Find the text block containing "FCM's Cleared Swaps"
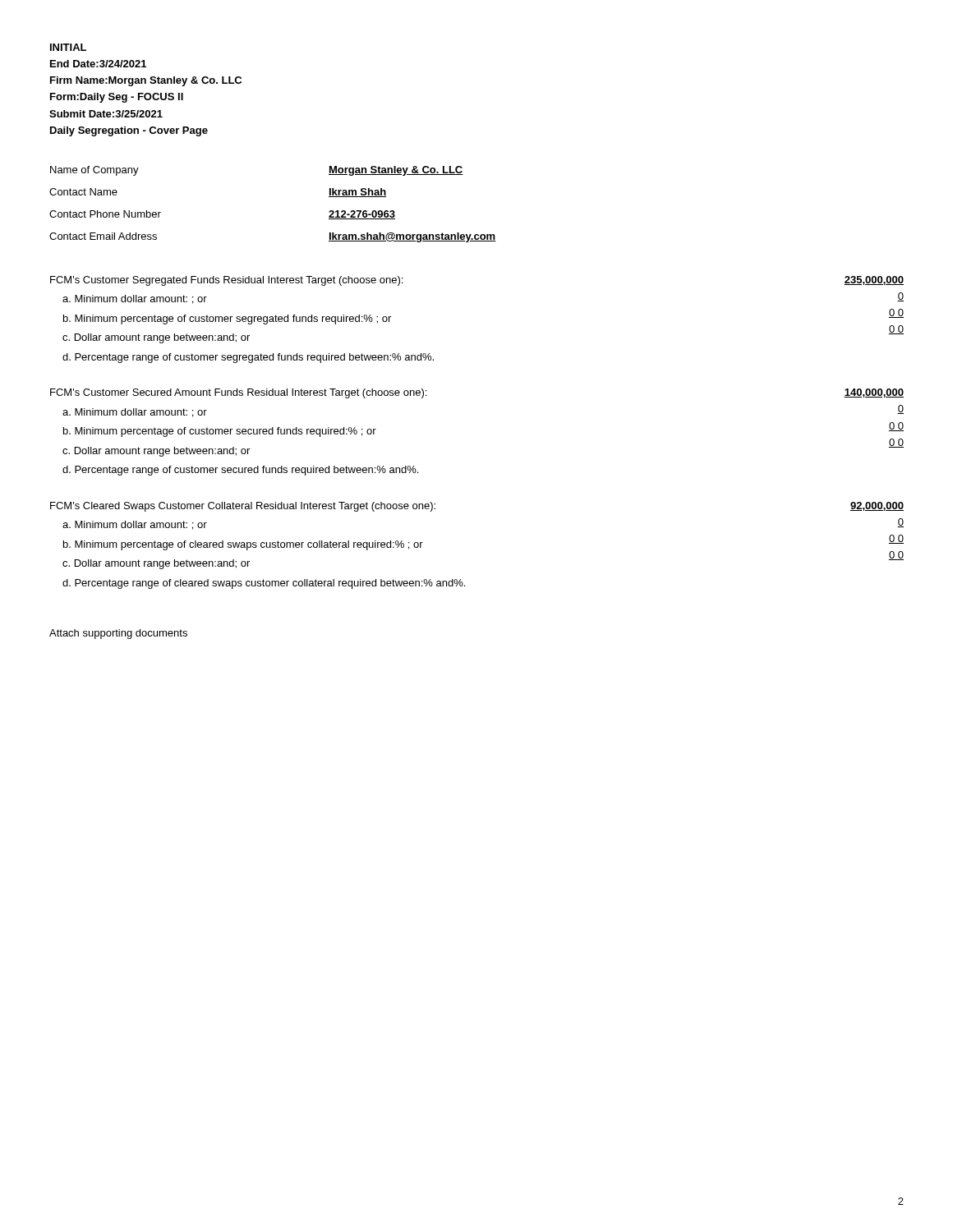The height and width of the screenshot is (1232, 953). tap(242, 506)
